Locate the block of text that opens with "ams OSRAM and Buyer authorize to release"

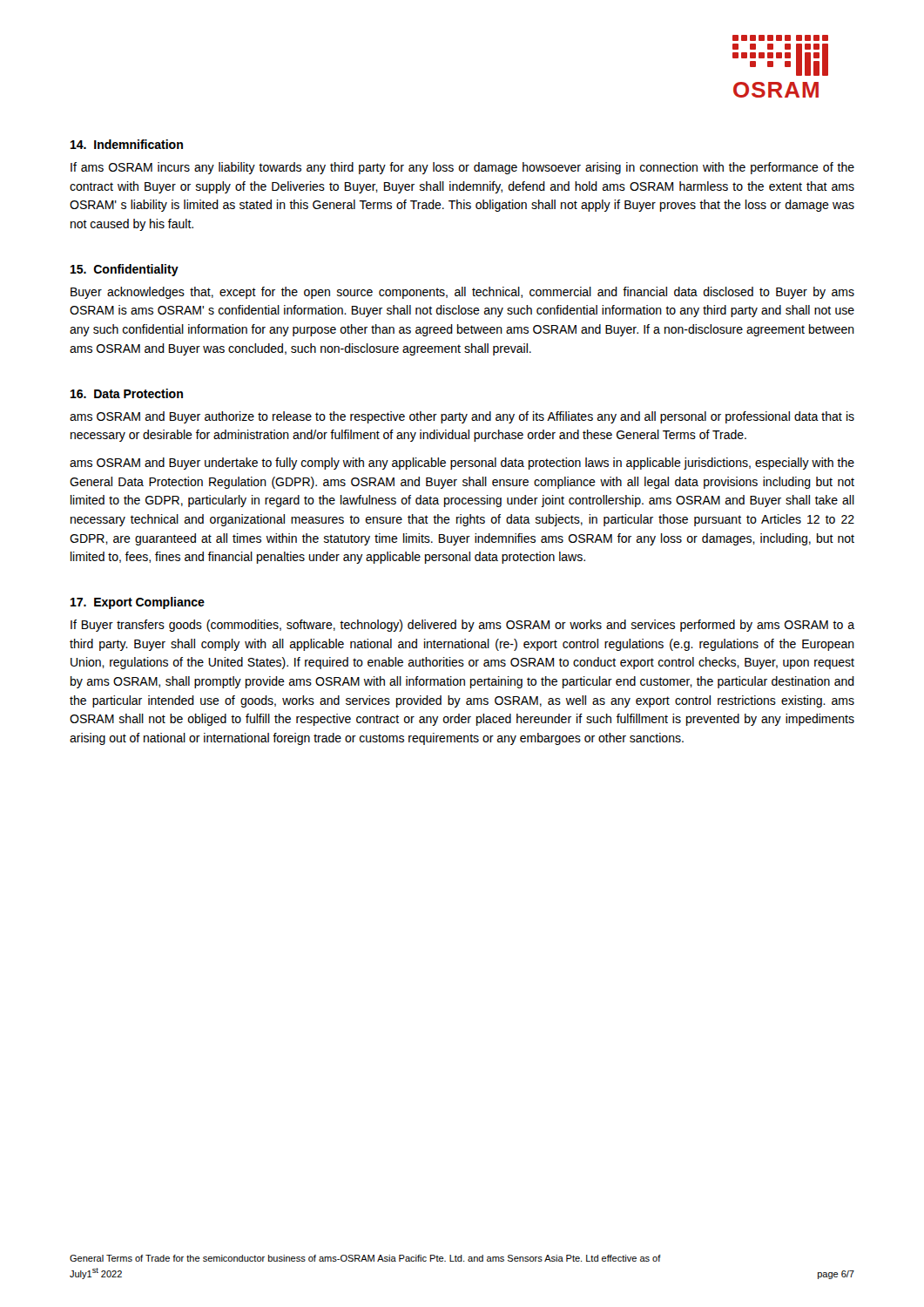462,425
